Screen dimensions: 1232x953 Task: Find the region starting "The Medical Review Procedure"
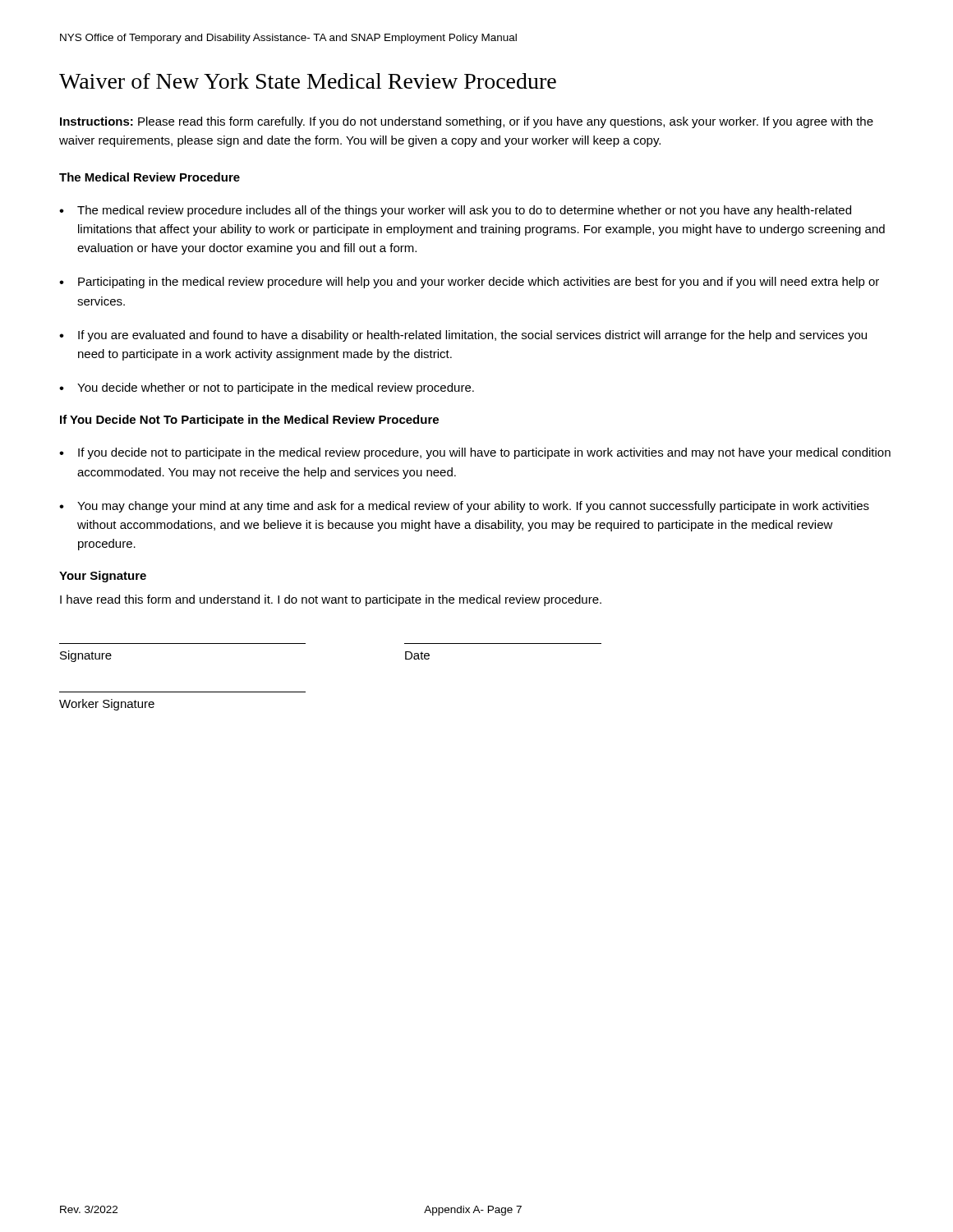point(150,177)
